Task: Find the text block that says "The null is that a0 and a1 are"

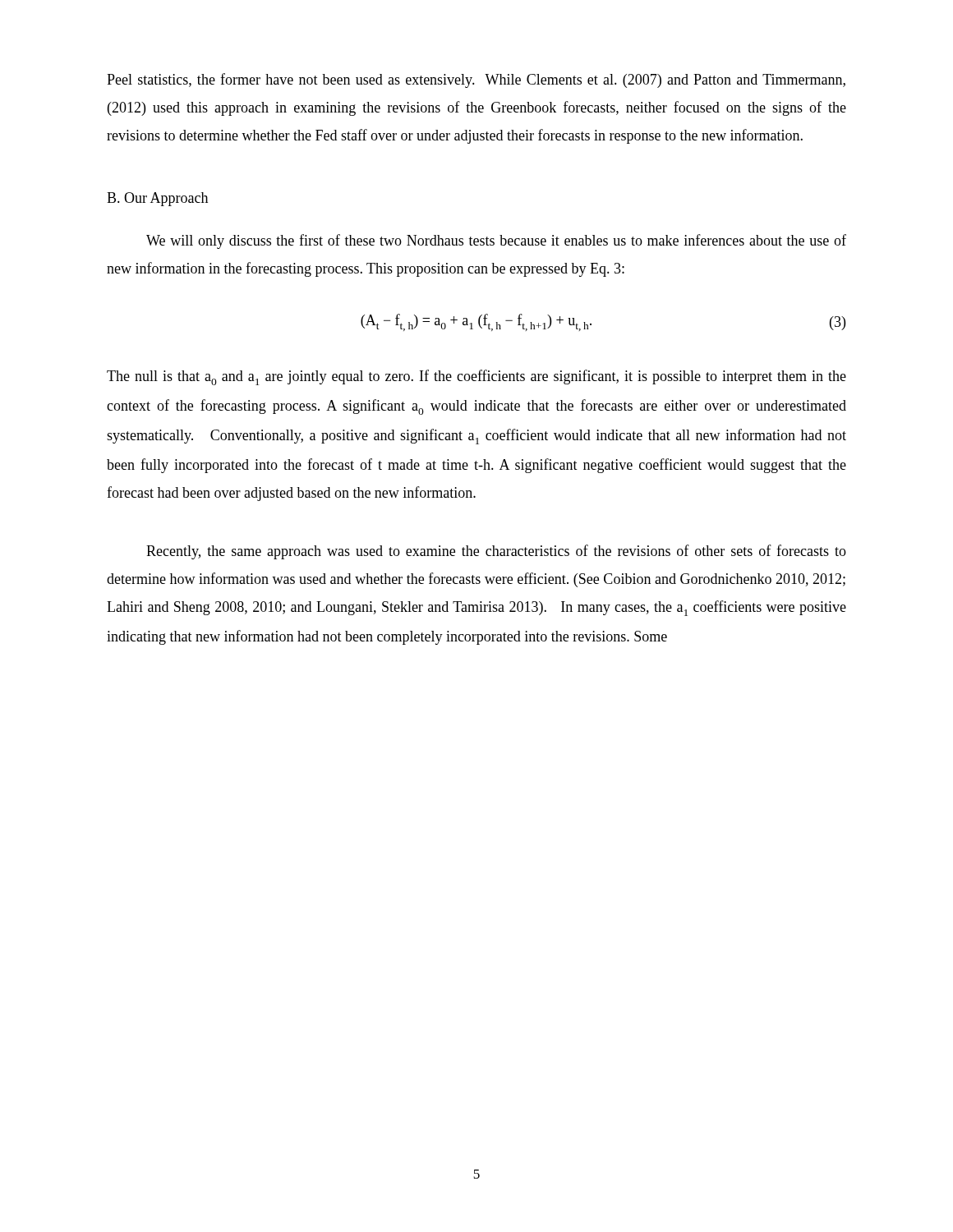Action: 476,434
